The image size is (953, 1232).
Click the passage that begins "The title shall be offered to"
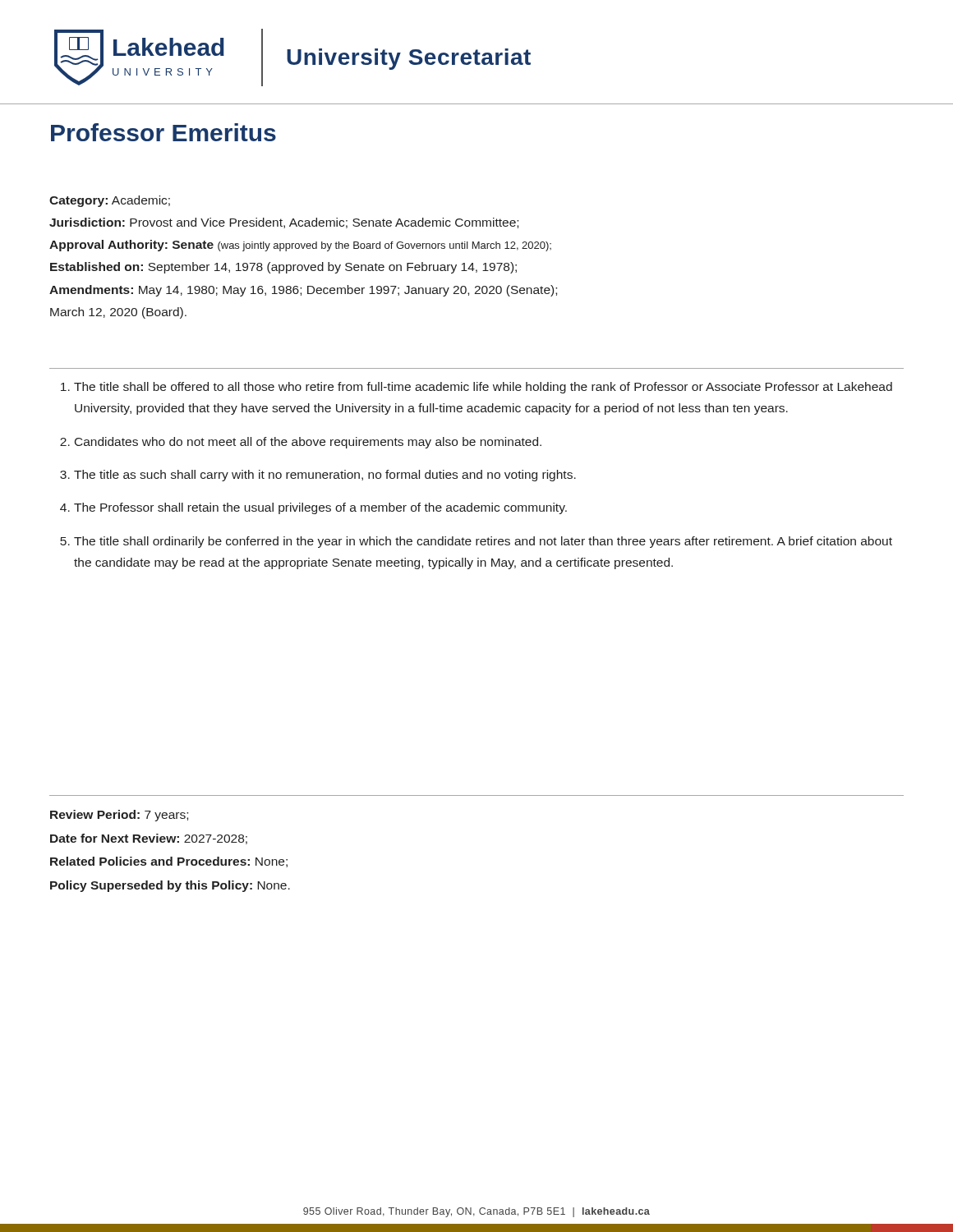pyautogui.click(x=483, y=397)
